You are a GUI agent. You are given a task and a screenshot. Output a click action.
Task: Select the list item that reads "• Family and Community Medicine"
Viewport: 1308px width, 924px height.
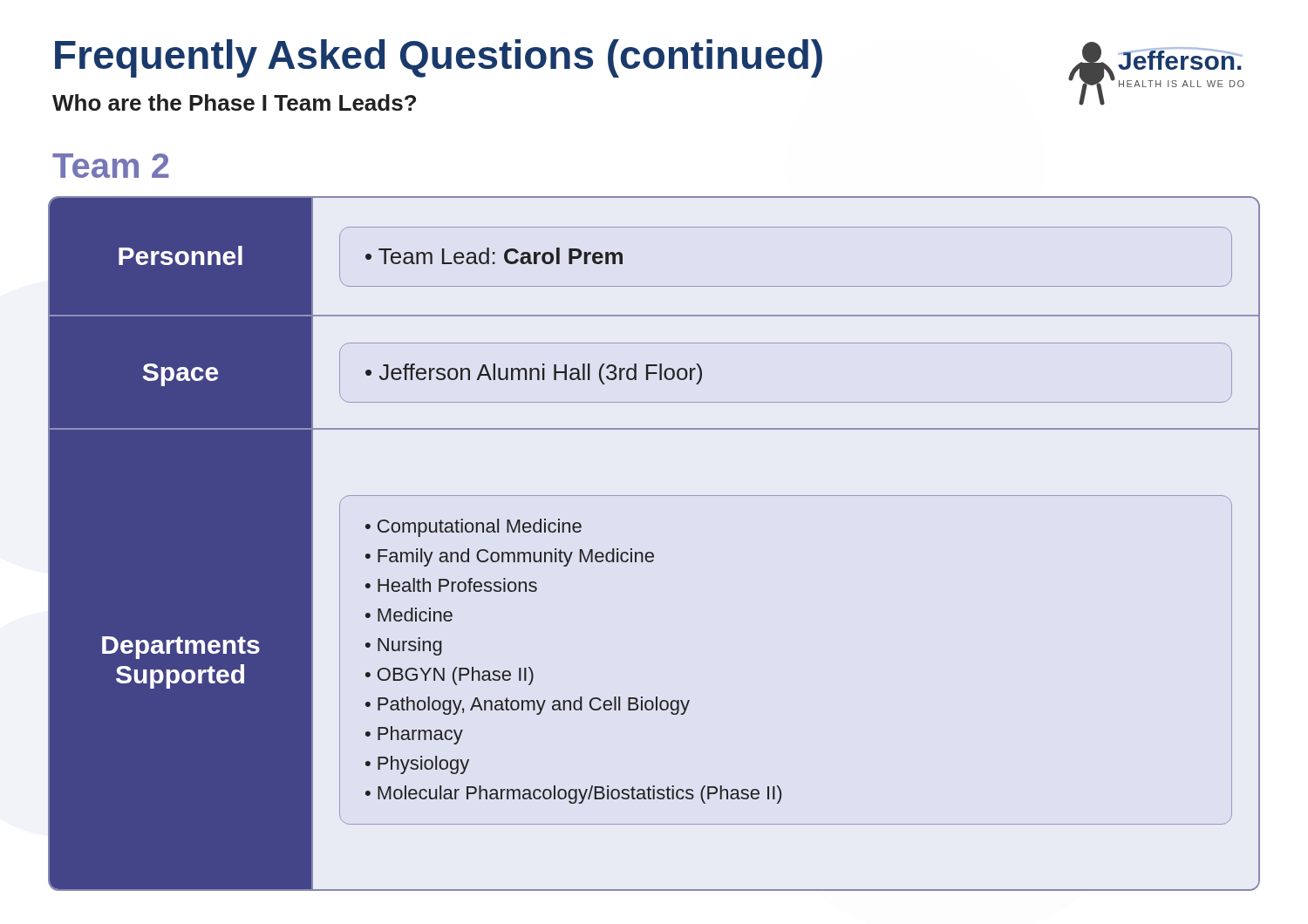click(x=510, y=555)
